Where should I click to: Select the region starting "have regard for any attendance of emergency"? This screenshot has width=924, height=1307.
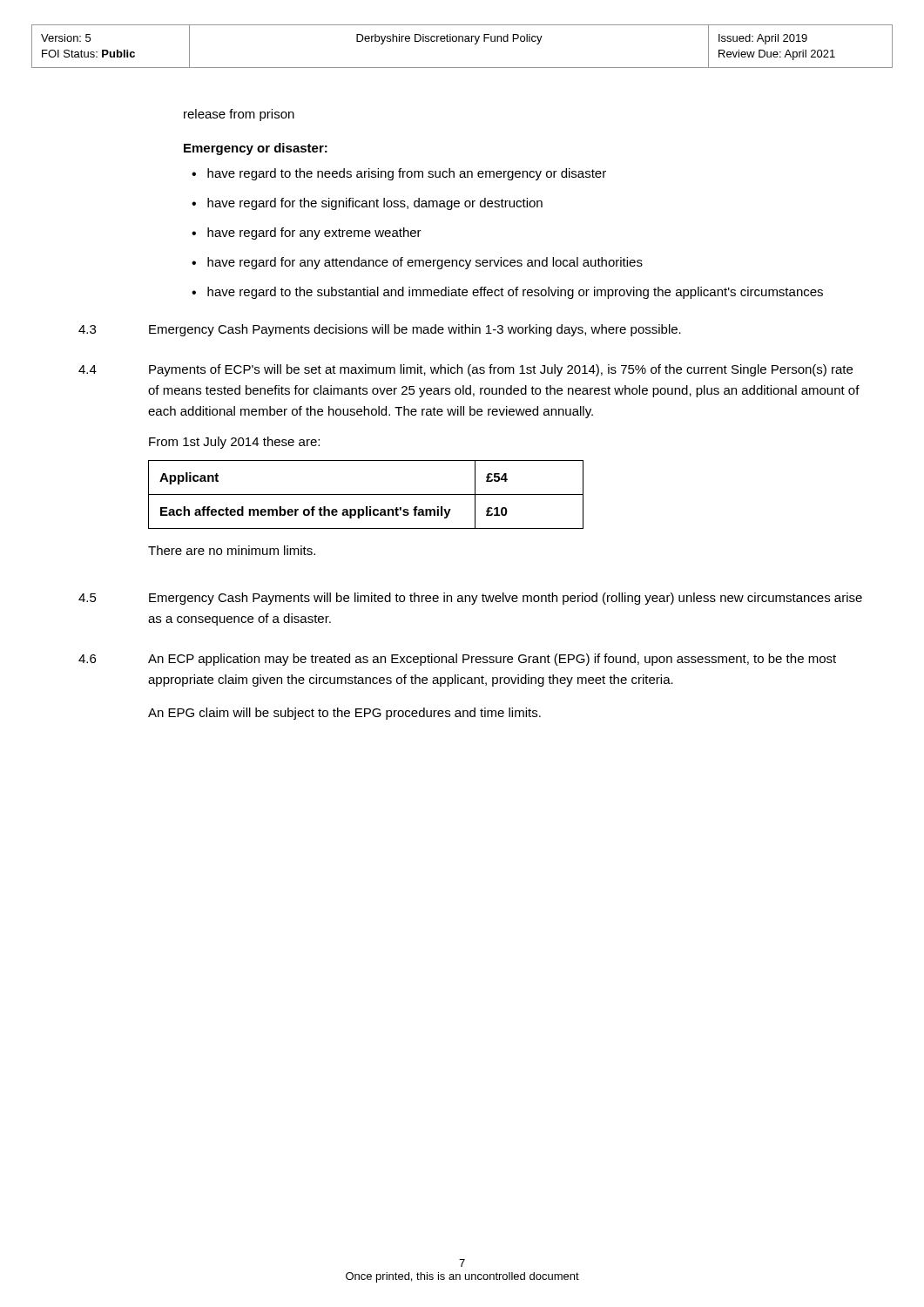(x=425, y=261)
